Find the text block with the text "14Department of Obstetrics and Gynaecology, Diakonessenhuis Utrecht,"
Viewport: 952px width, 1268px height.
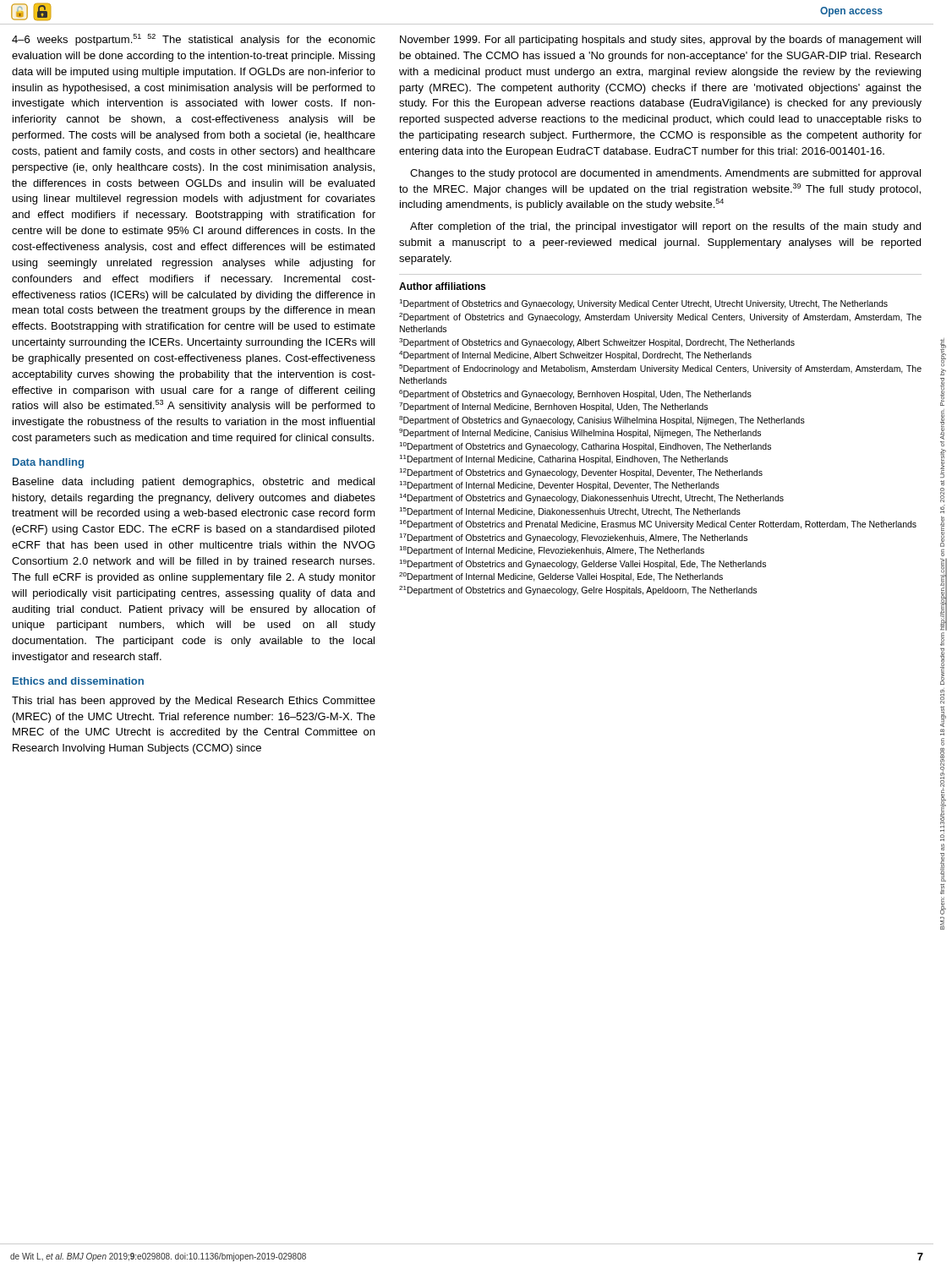point(660,499)
